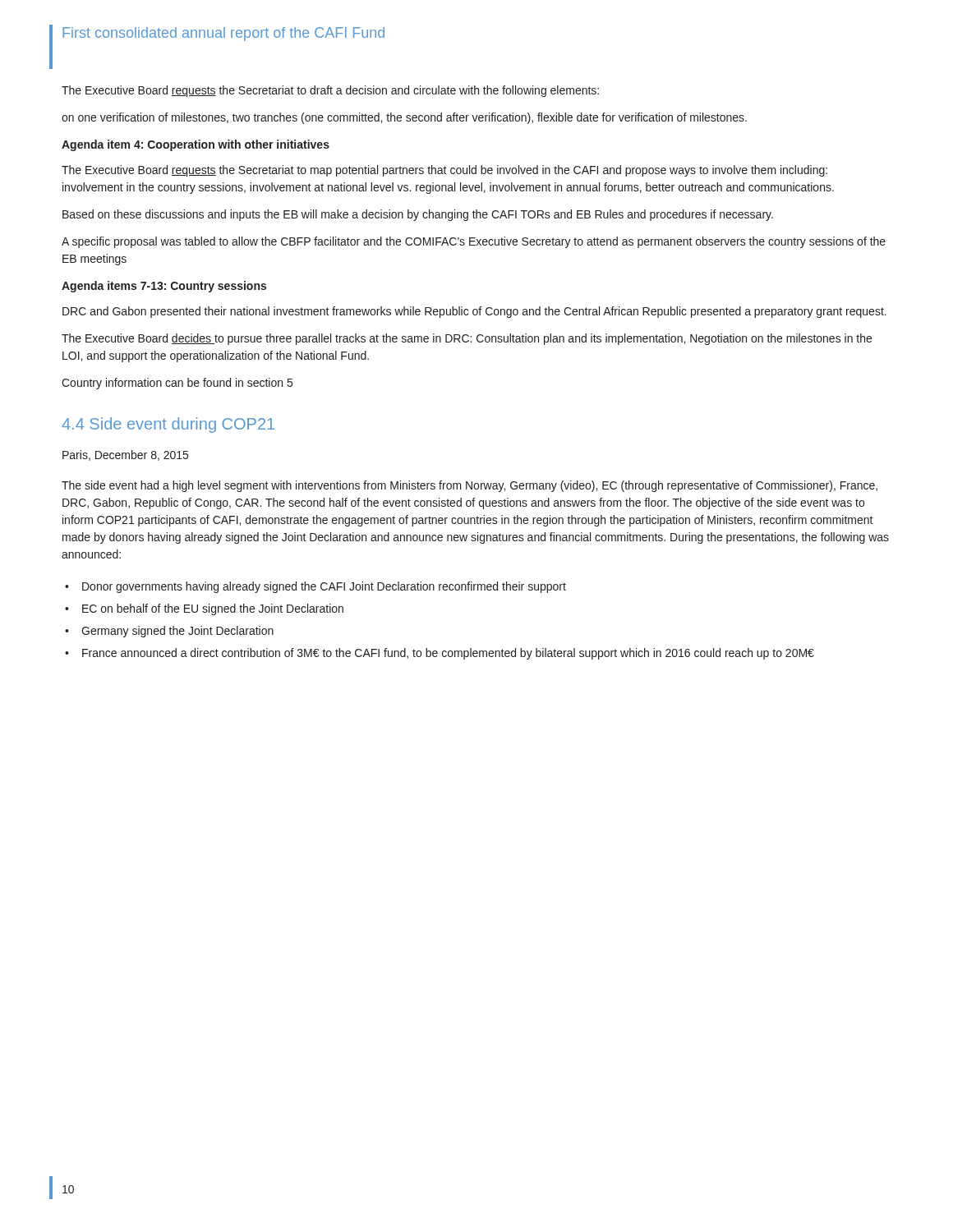The image size is (953, 1232).
Task: Find the list item that says "Donor governments having already signed"
Action: 324,586
